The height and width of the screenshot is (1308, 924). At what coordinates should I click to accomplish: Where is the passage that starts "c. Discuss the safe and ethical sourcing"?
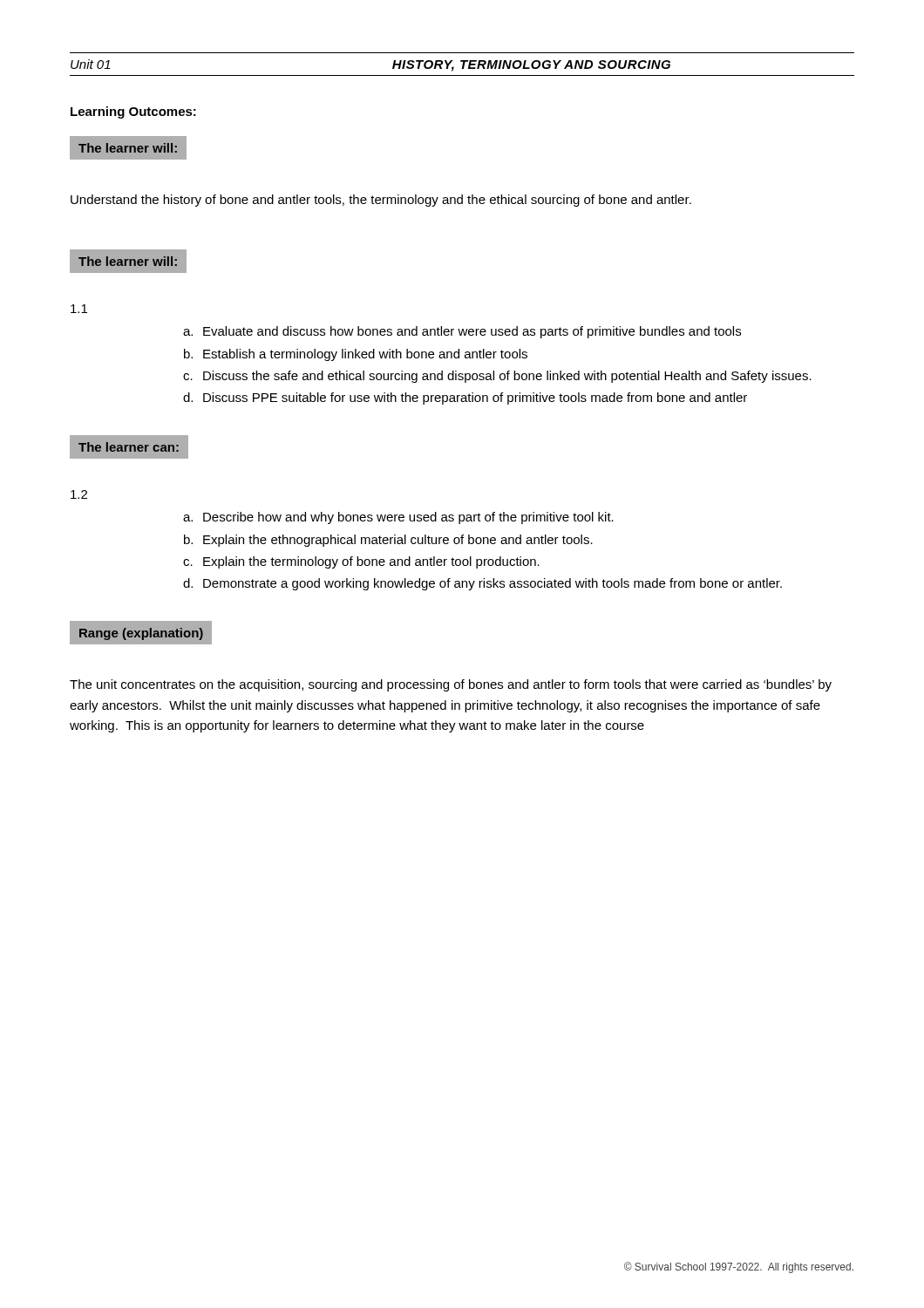(519, 375)
